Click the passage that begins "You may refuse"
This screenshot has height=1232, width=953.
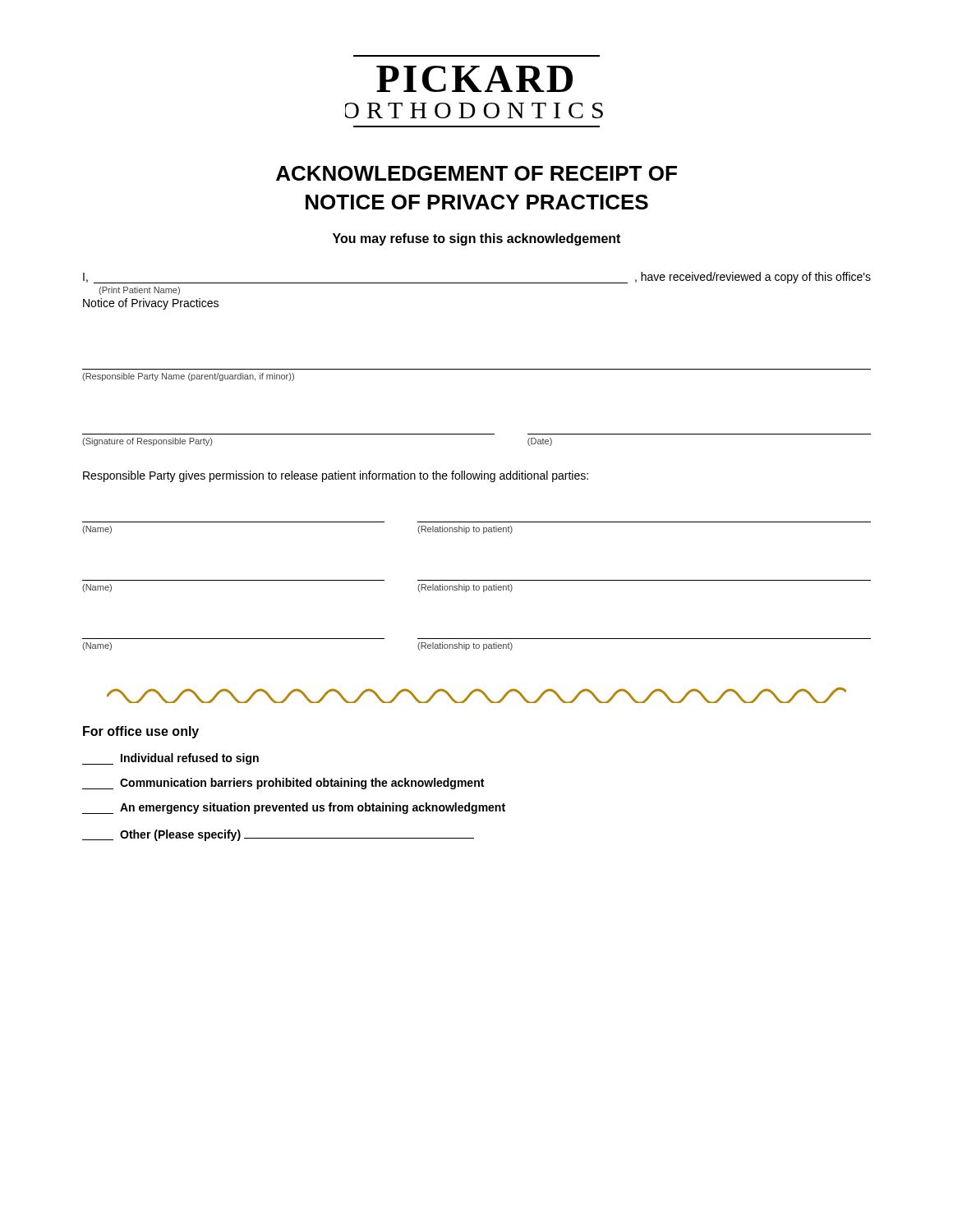pyautogui.click(x=476, y=239)
